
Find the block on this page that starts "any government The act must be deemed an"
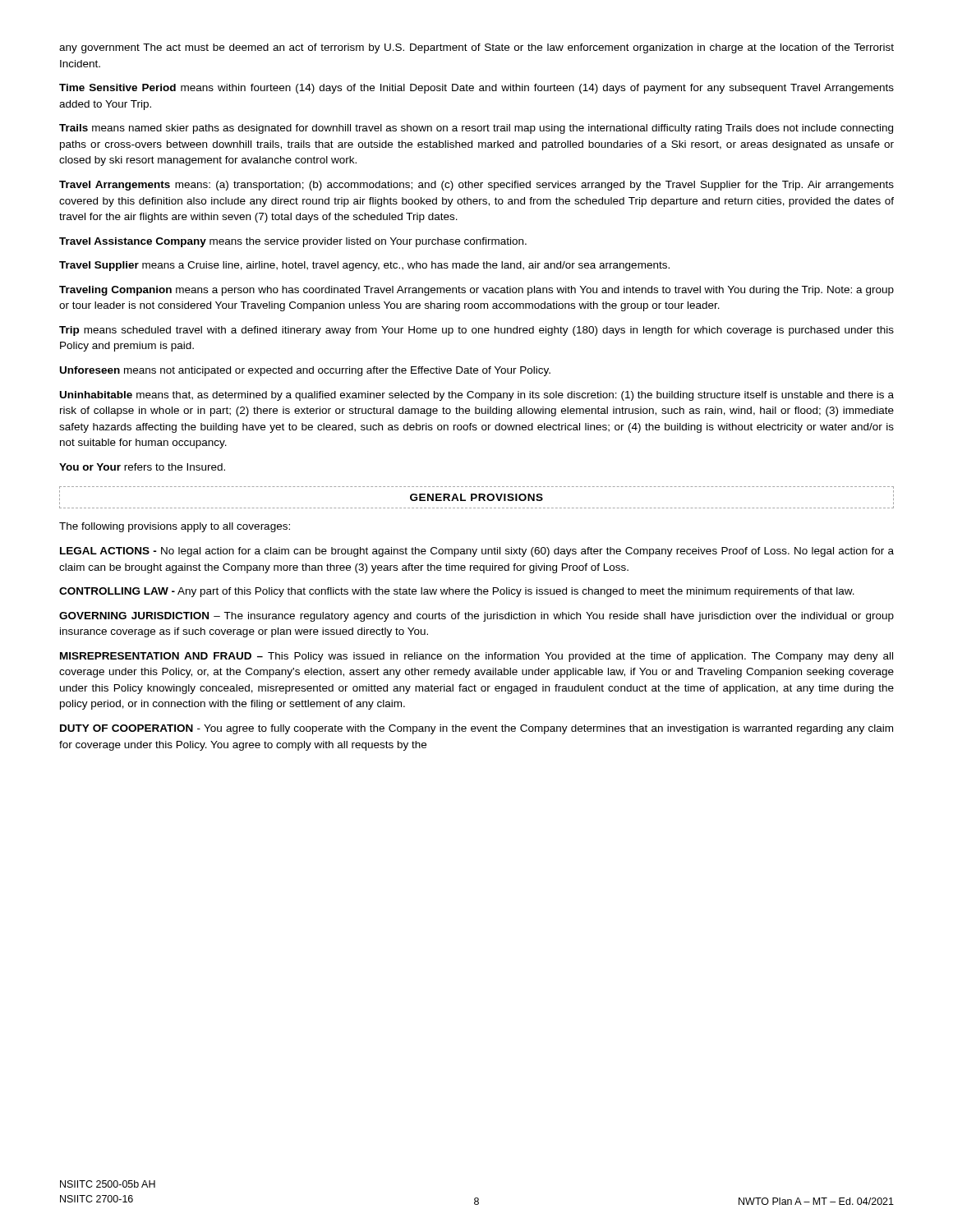click(x=476, y=56)
